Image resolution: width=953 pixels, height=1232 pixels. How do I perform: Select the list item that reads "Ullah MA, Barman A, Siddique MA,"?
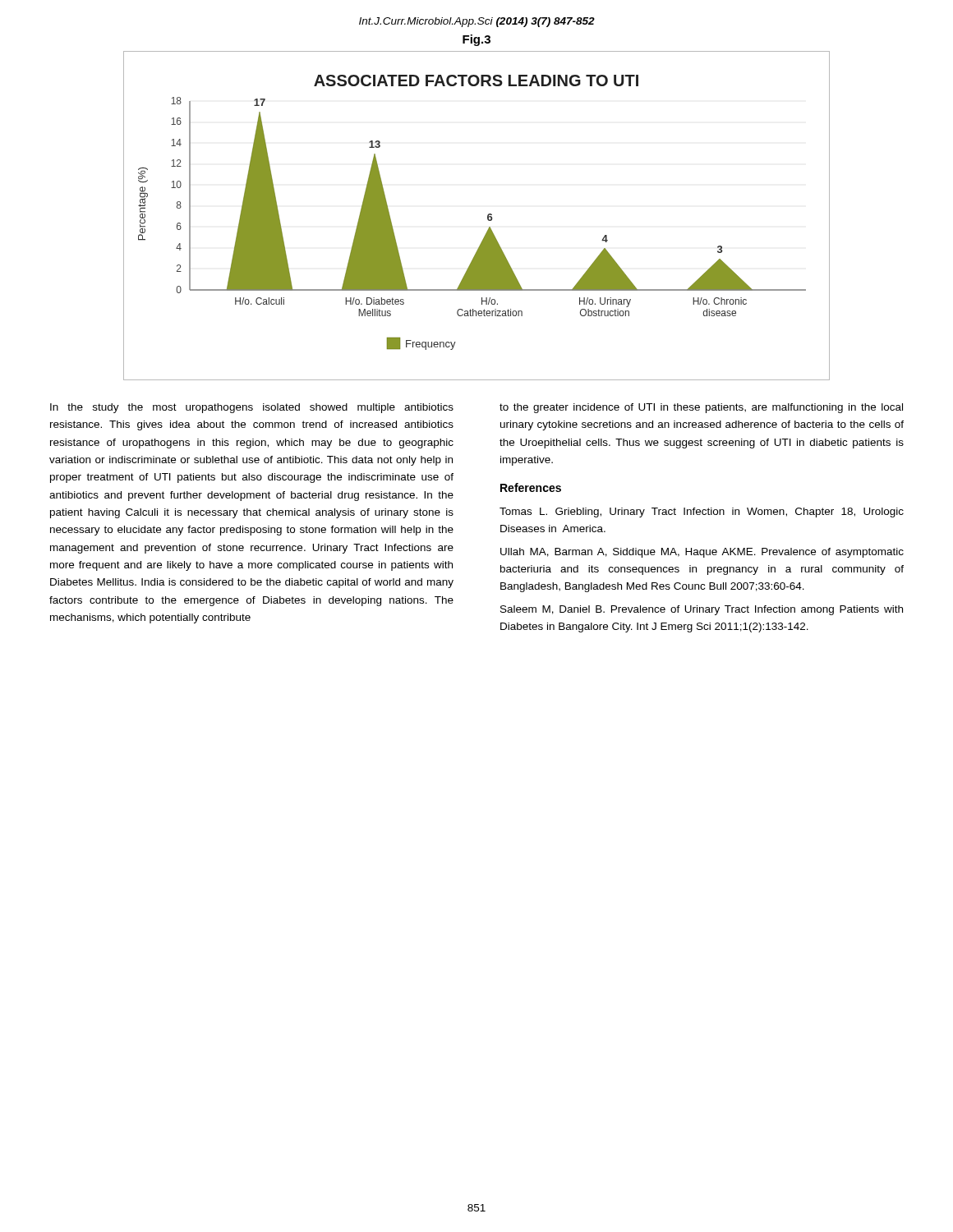(x=702, y=569)
